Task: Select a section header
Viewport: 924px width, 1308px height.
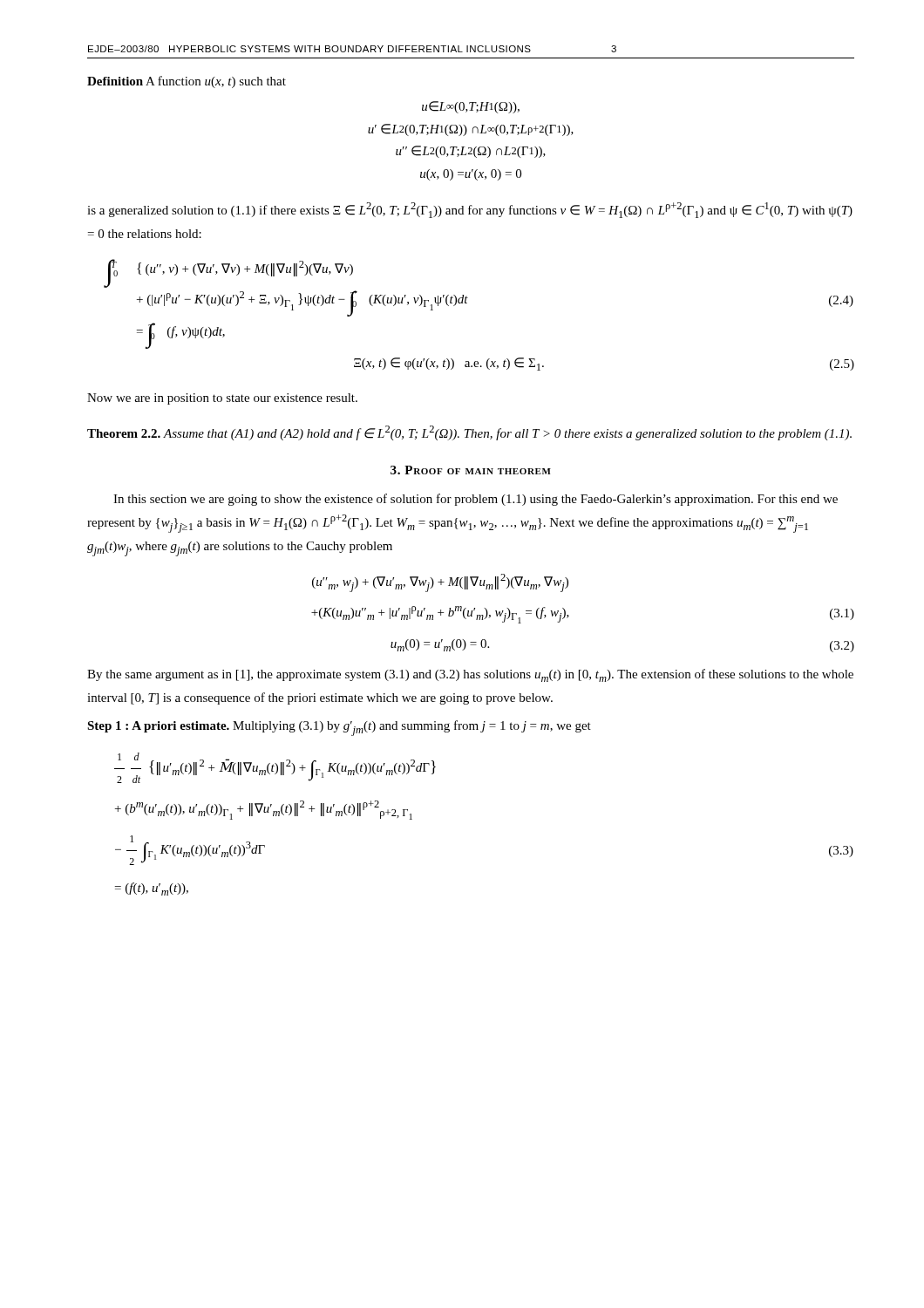Action: click(x=471, y=470)
